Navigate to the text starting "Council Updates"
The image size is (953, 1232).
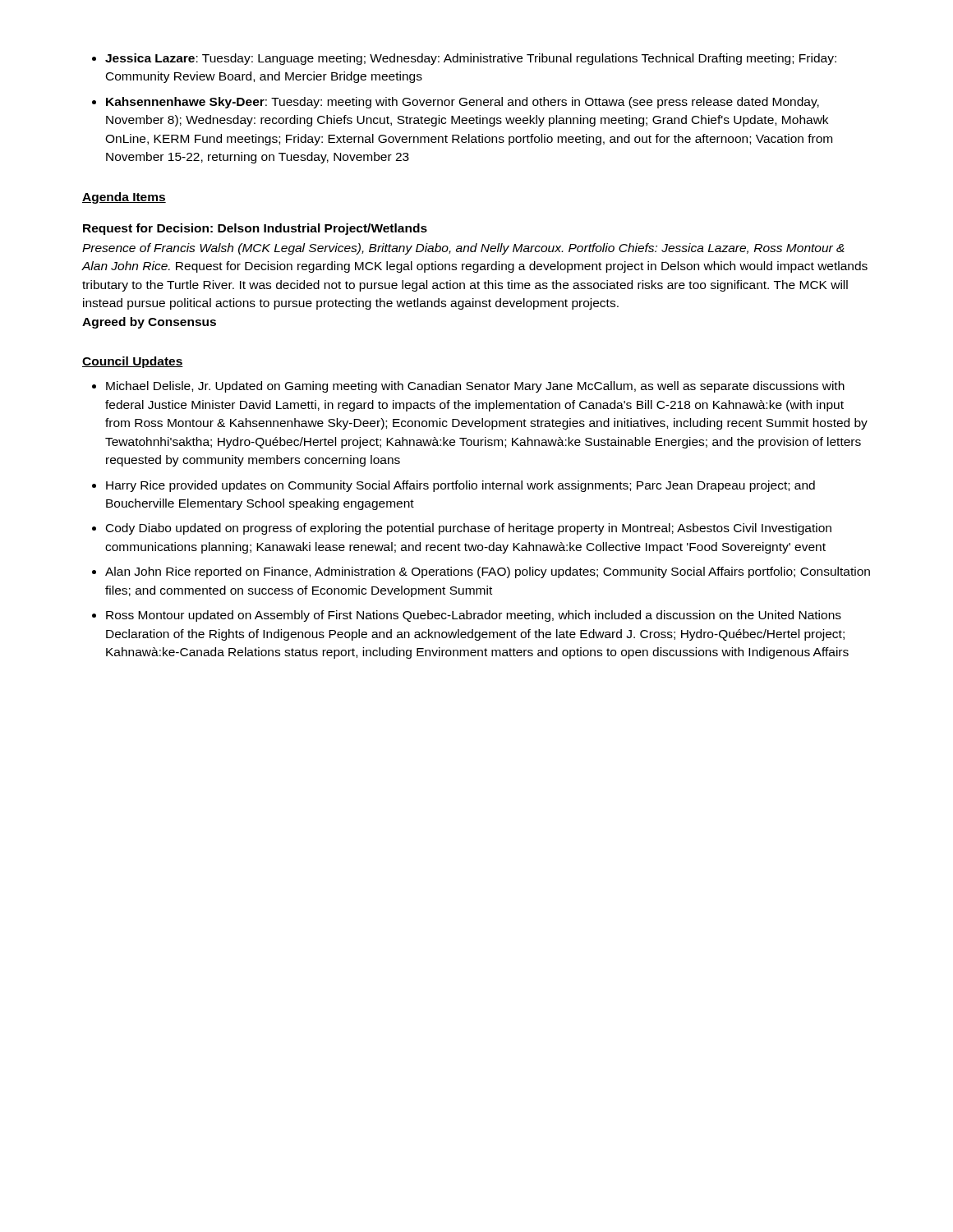click(x=132, y=361)
